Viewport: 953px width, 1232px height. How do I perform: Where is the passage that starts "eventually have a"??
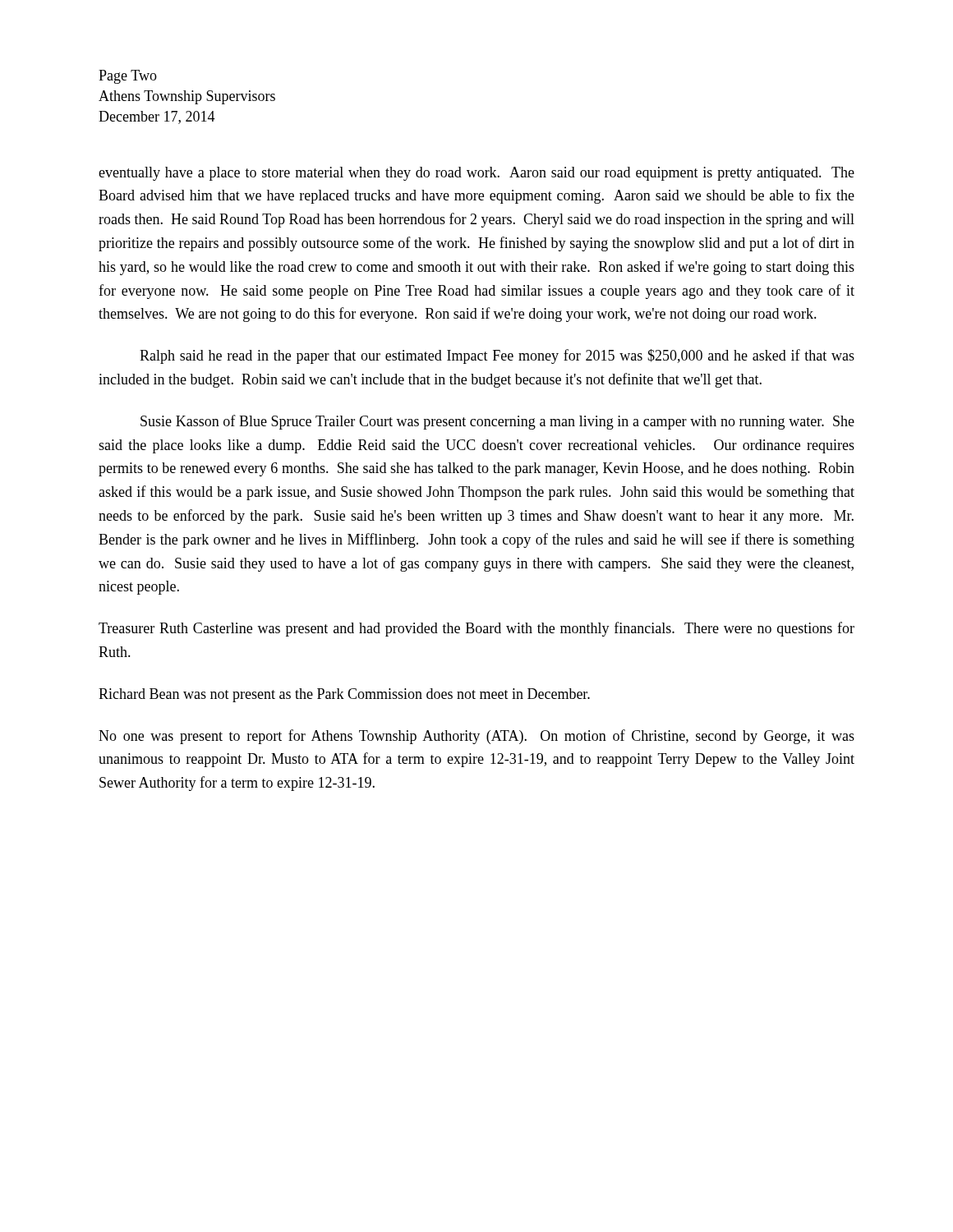tap(476, 243)
